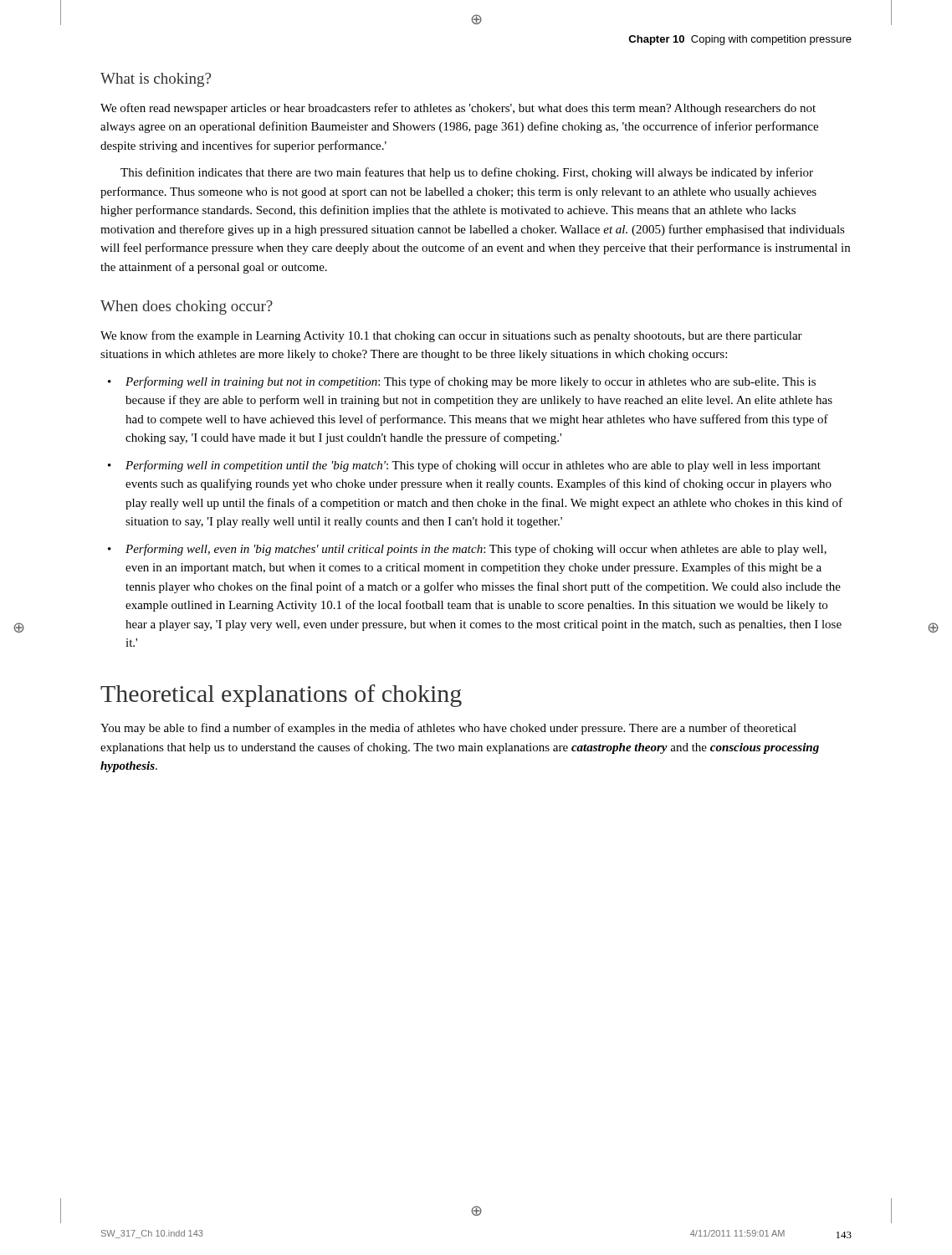Select the list item containing "Performing well, even in 'big matches'"

(x=484, y=596)
